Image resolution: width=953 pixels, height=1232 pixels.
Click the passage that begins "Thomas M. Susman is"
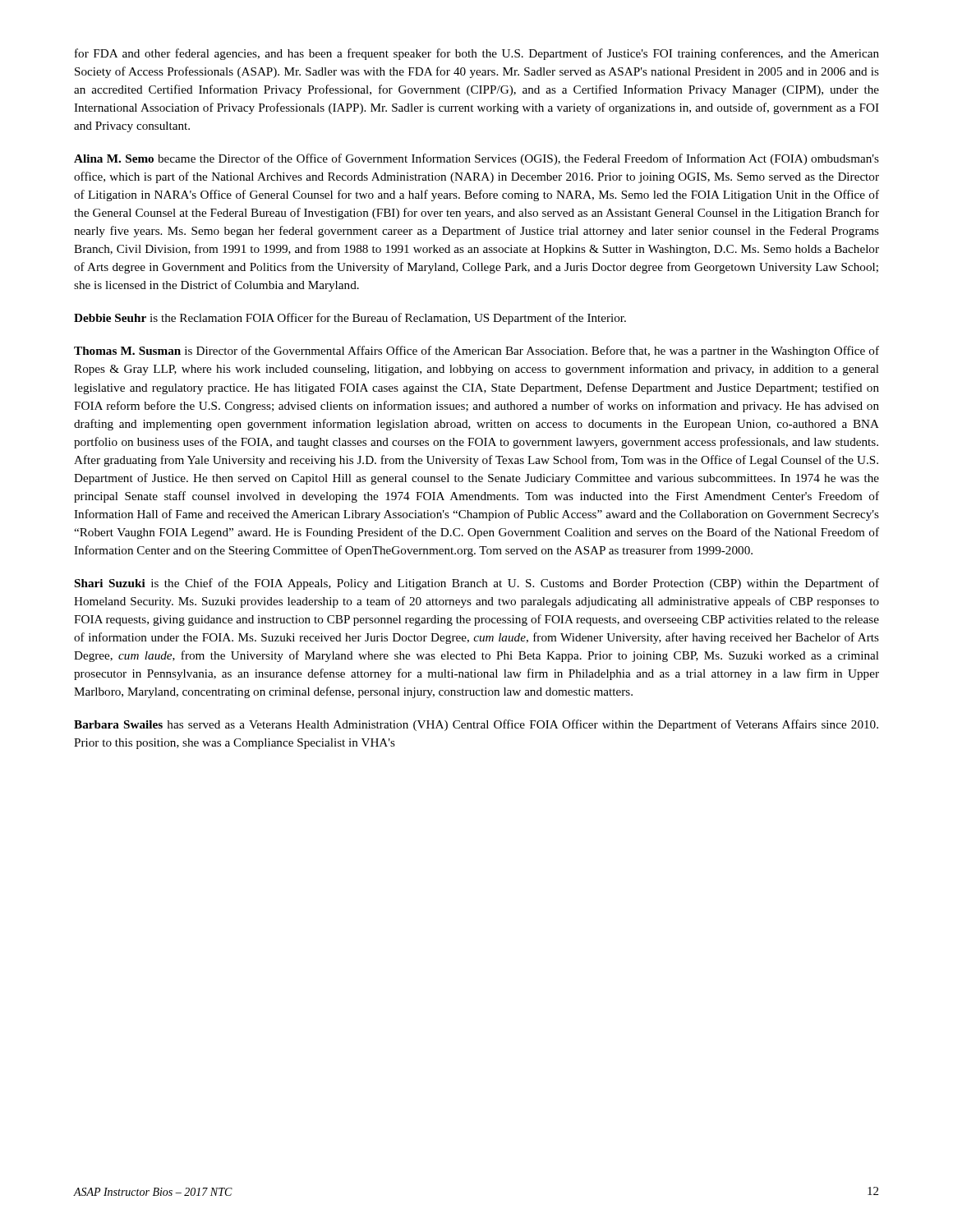[x=476, y=450]
